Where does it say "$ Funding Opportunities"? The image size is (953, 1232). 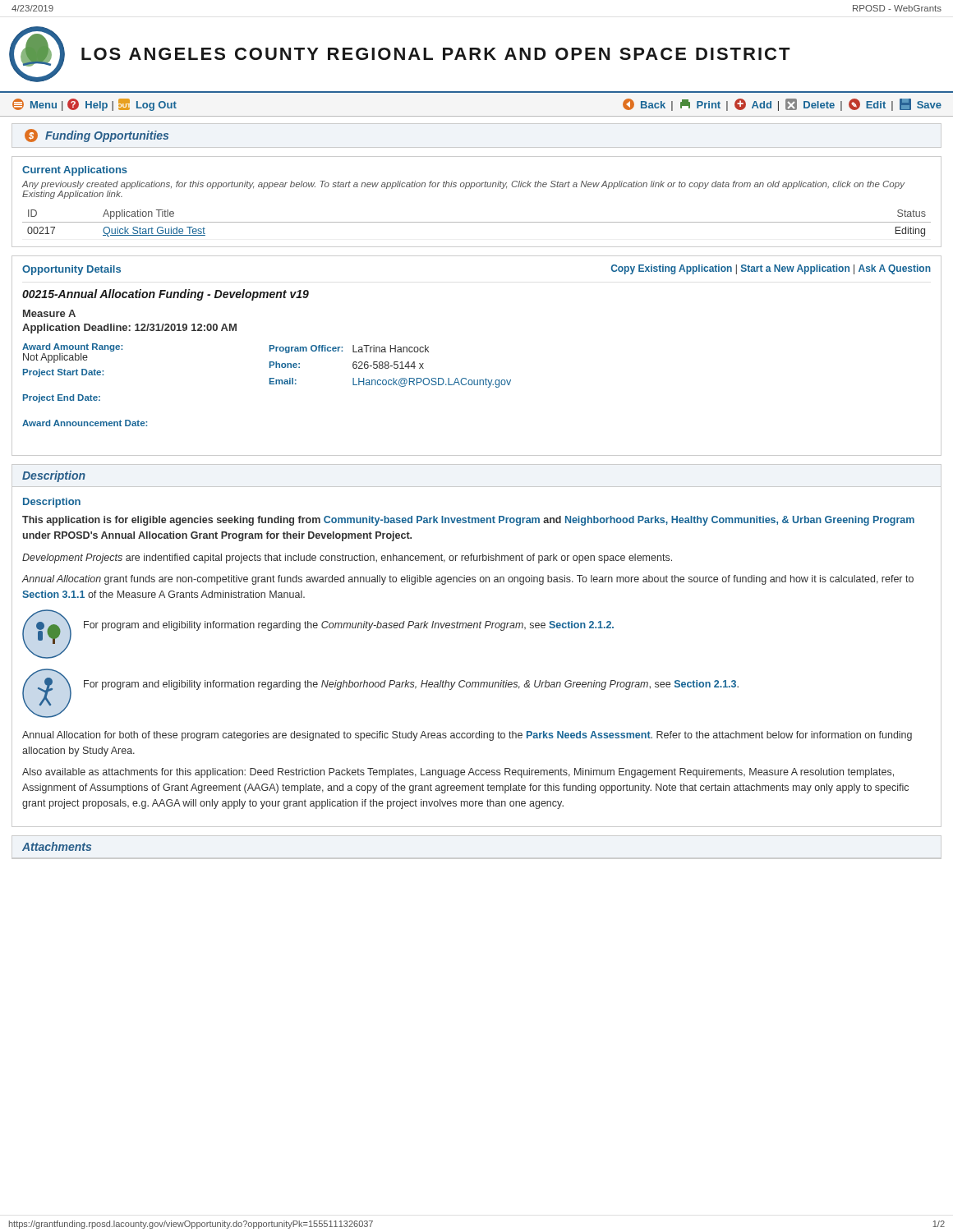pos(96,136)
